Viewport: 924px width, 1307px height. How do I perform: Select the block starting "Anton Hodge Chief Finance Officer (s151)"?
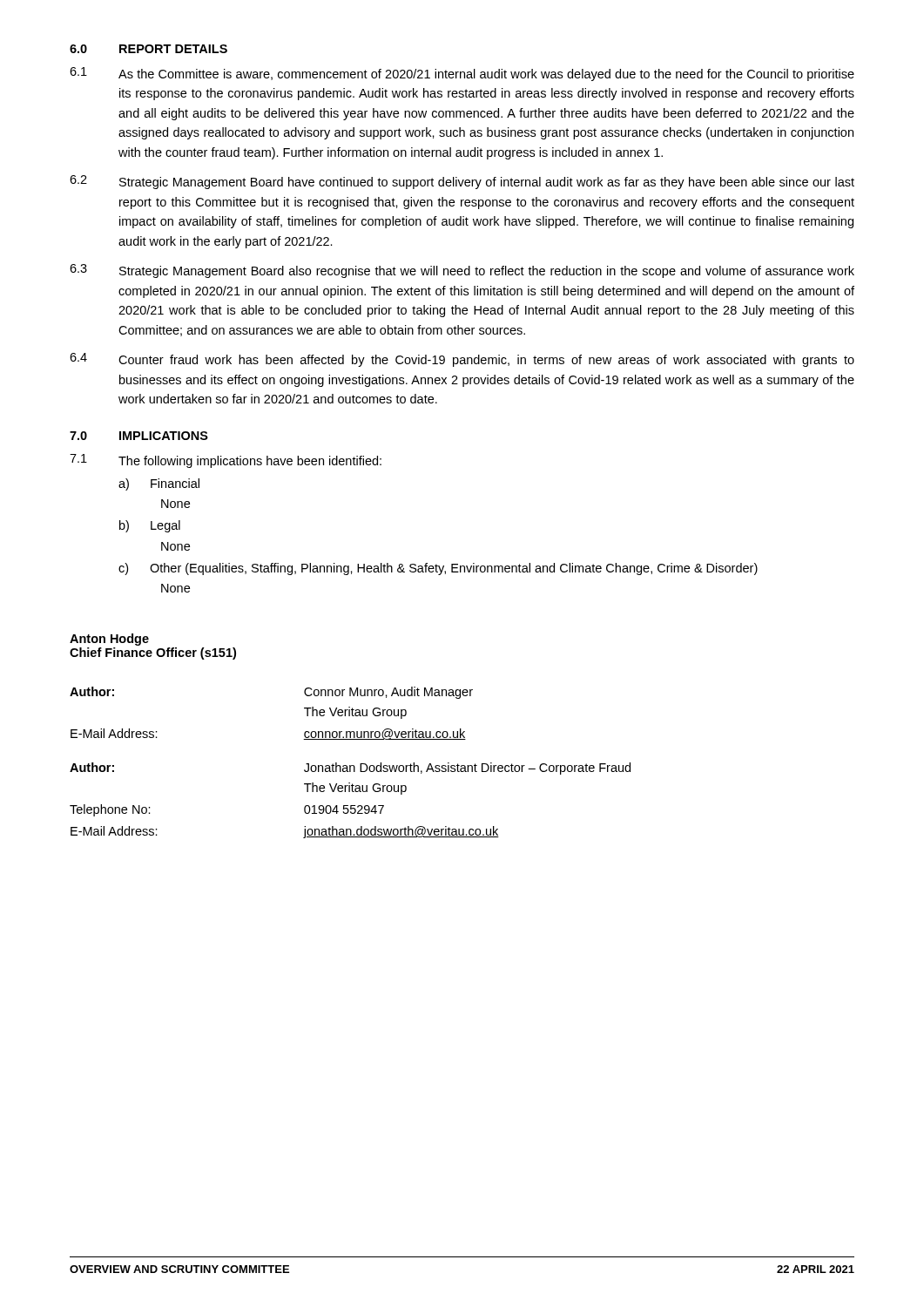[109, 640]
